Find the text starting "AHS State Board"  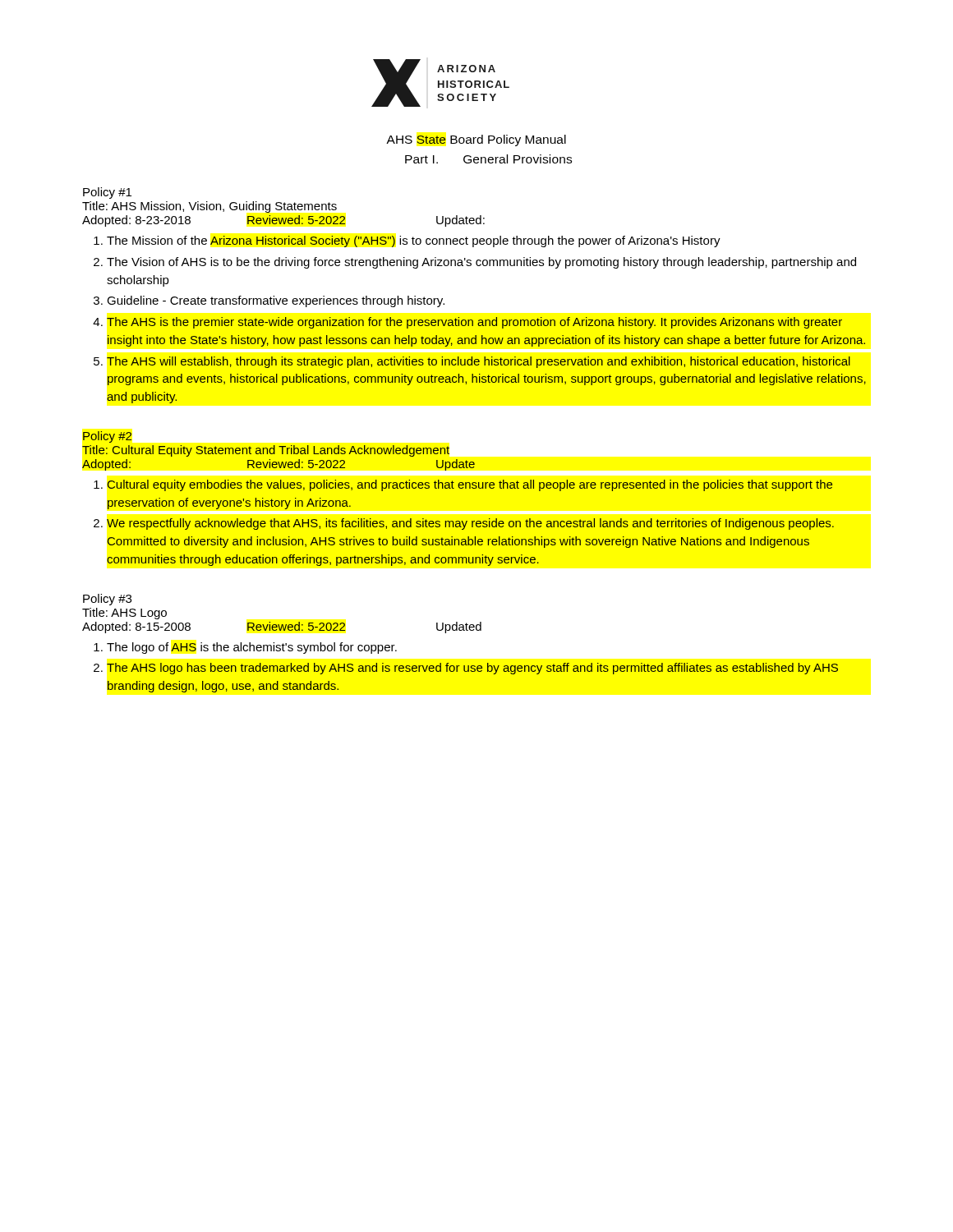(476, 139)
